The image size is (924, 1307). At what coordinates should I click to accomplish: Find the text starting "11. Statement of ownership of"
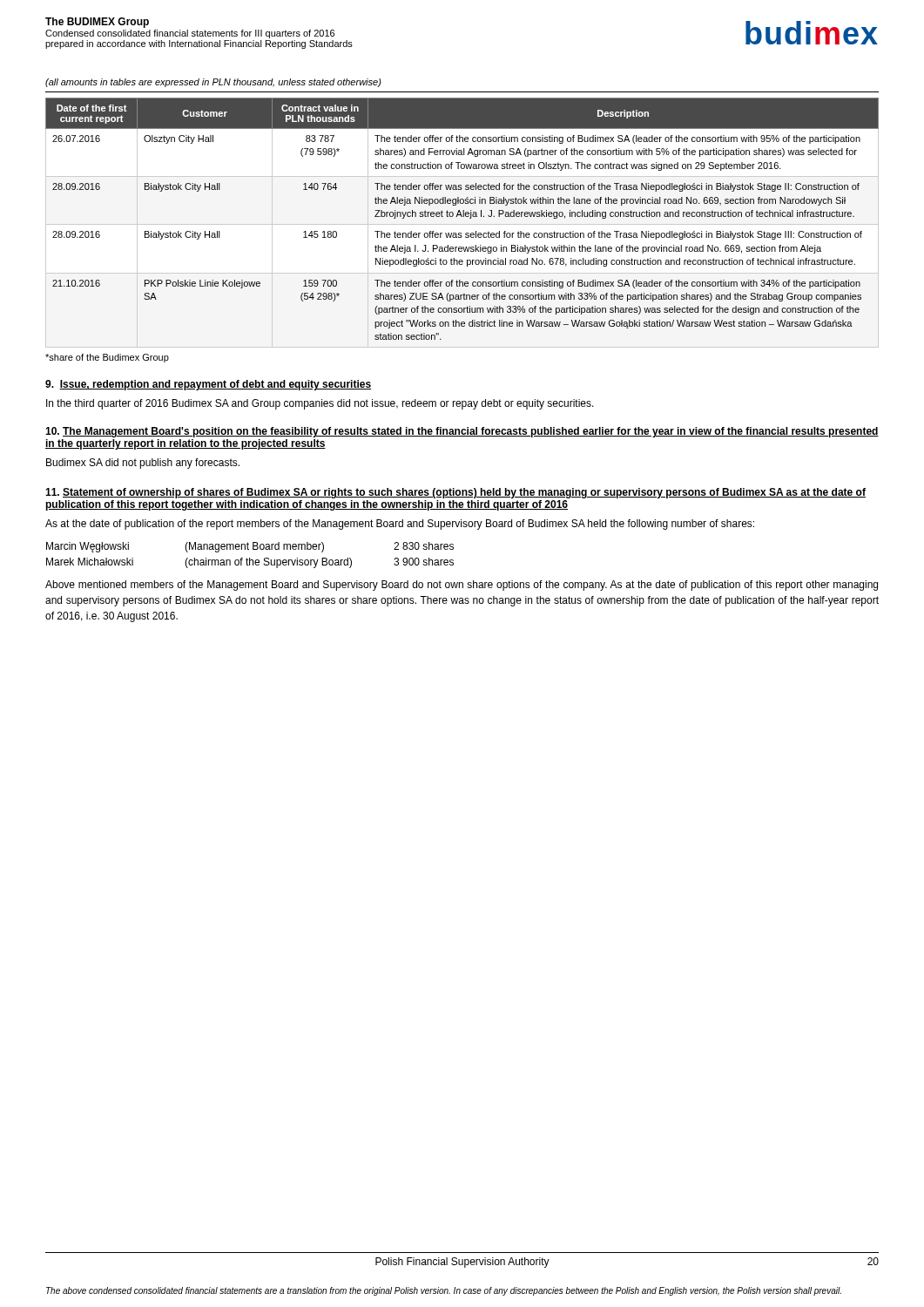pyautogui.click(x=455, y=499)
